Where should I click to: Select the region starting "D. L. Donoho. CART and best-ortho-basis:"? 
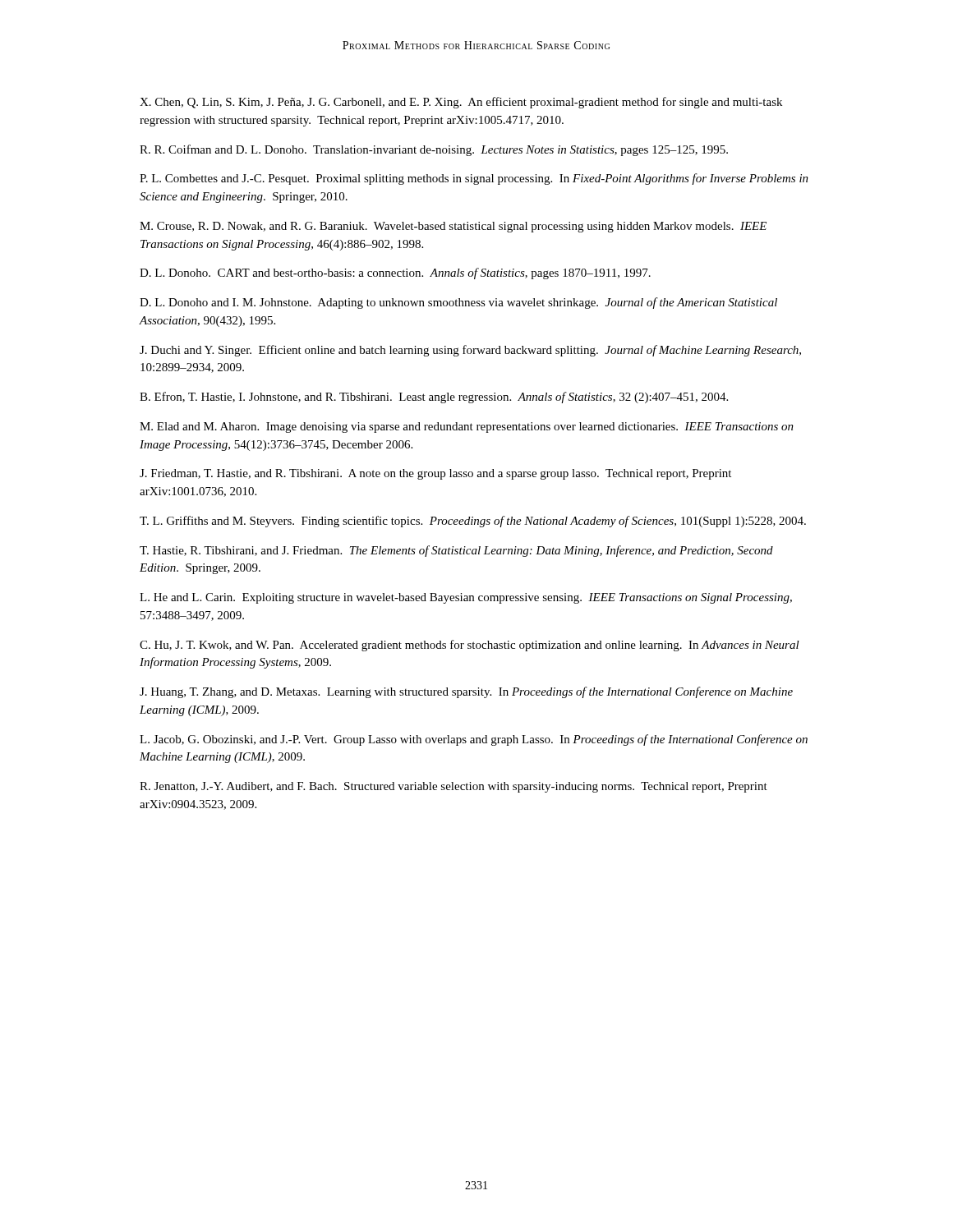395,274
